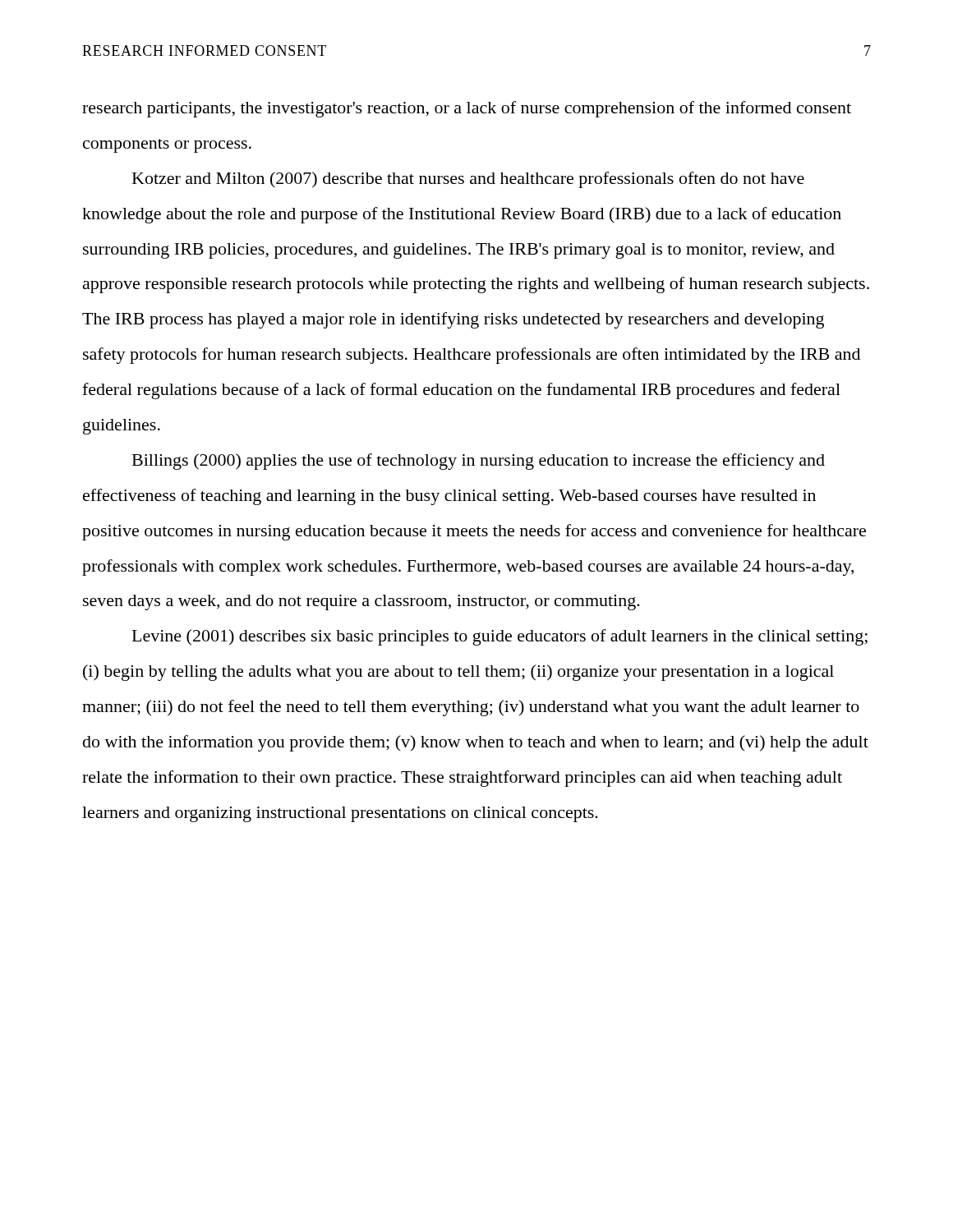Locate the block of text that opens with "research participants, the investigator's"

point(467,109)
